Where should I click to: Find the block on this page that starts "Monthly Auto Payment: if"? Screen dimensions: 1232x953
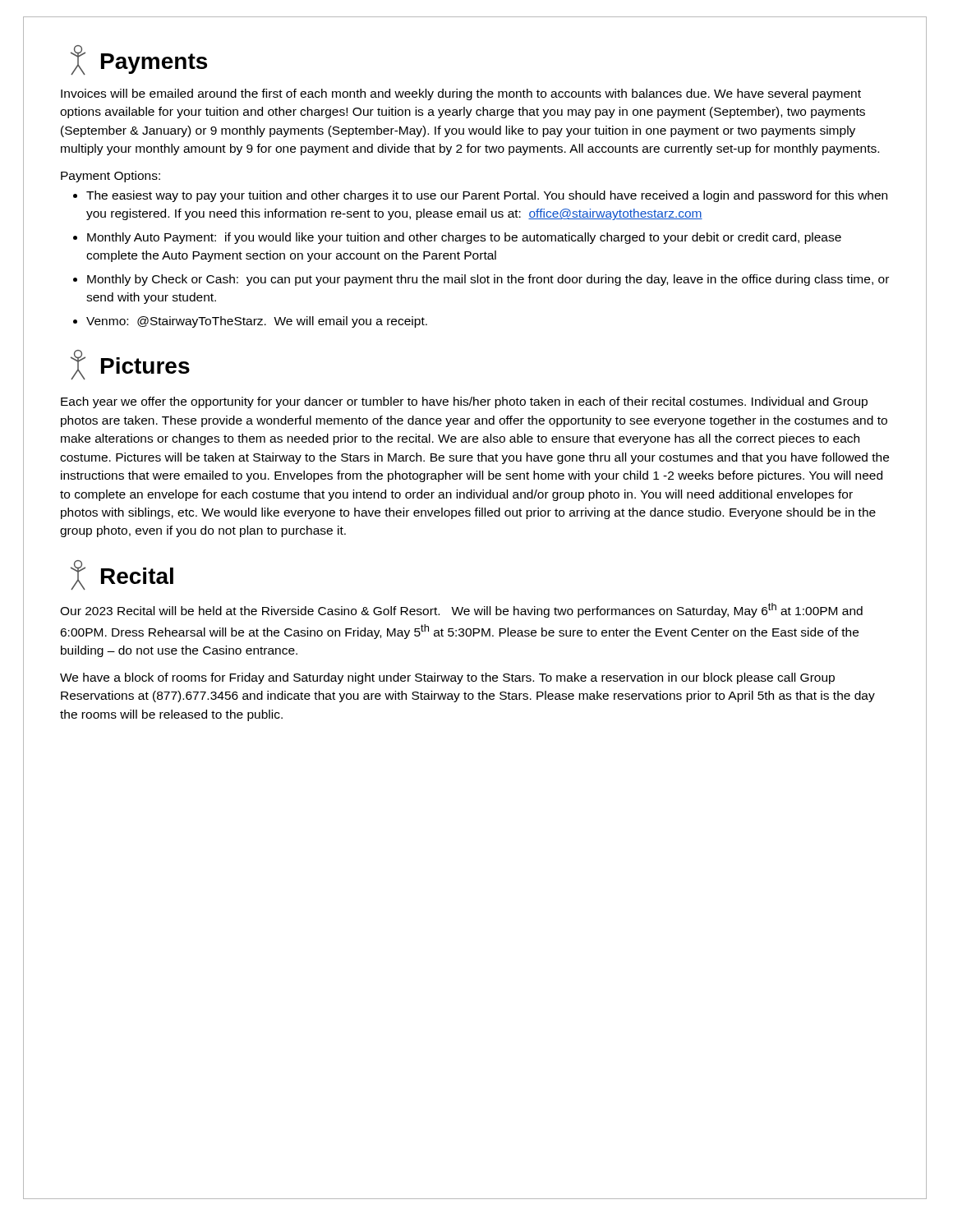[464, 246]
